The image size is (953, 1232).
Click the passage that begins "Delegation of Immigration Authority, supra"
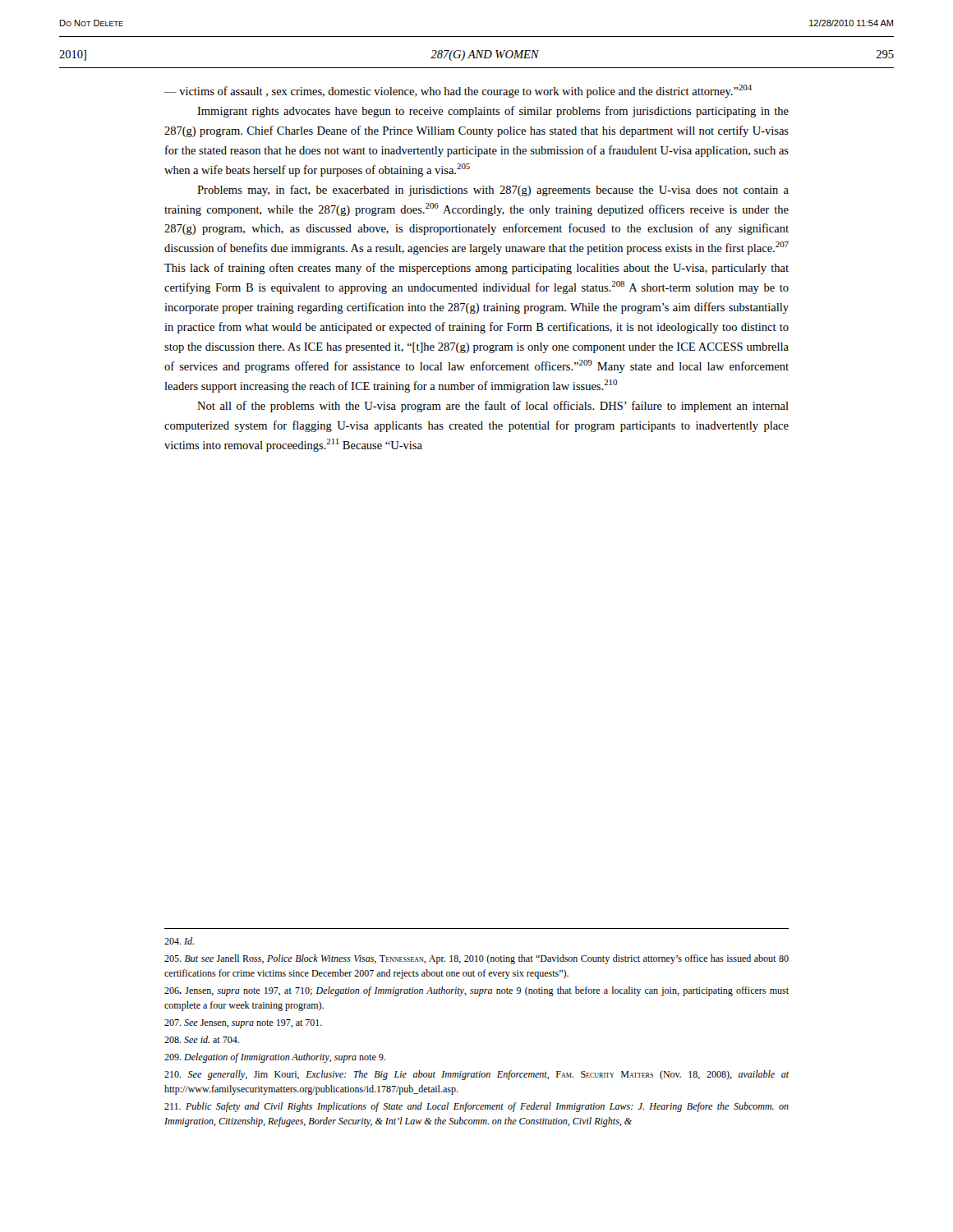coord(275,1058)
